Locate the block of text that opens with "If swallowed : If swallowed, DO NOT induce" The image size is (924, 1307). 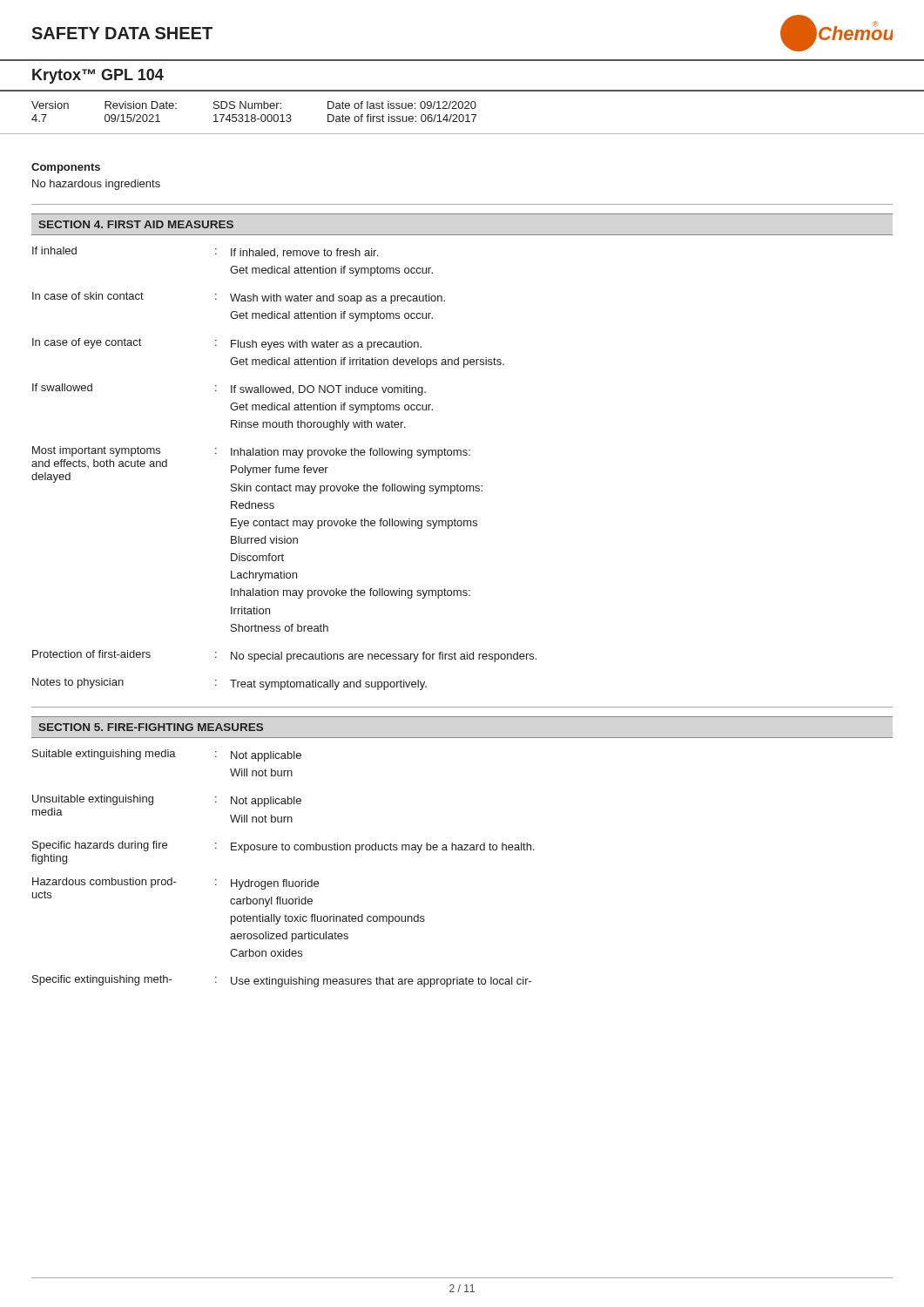click(229, 389)
